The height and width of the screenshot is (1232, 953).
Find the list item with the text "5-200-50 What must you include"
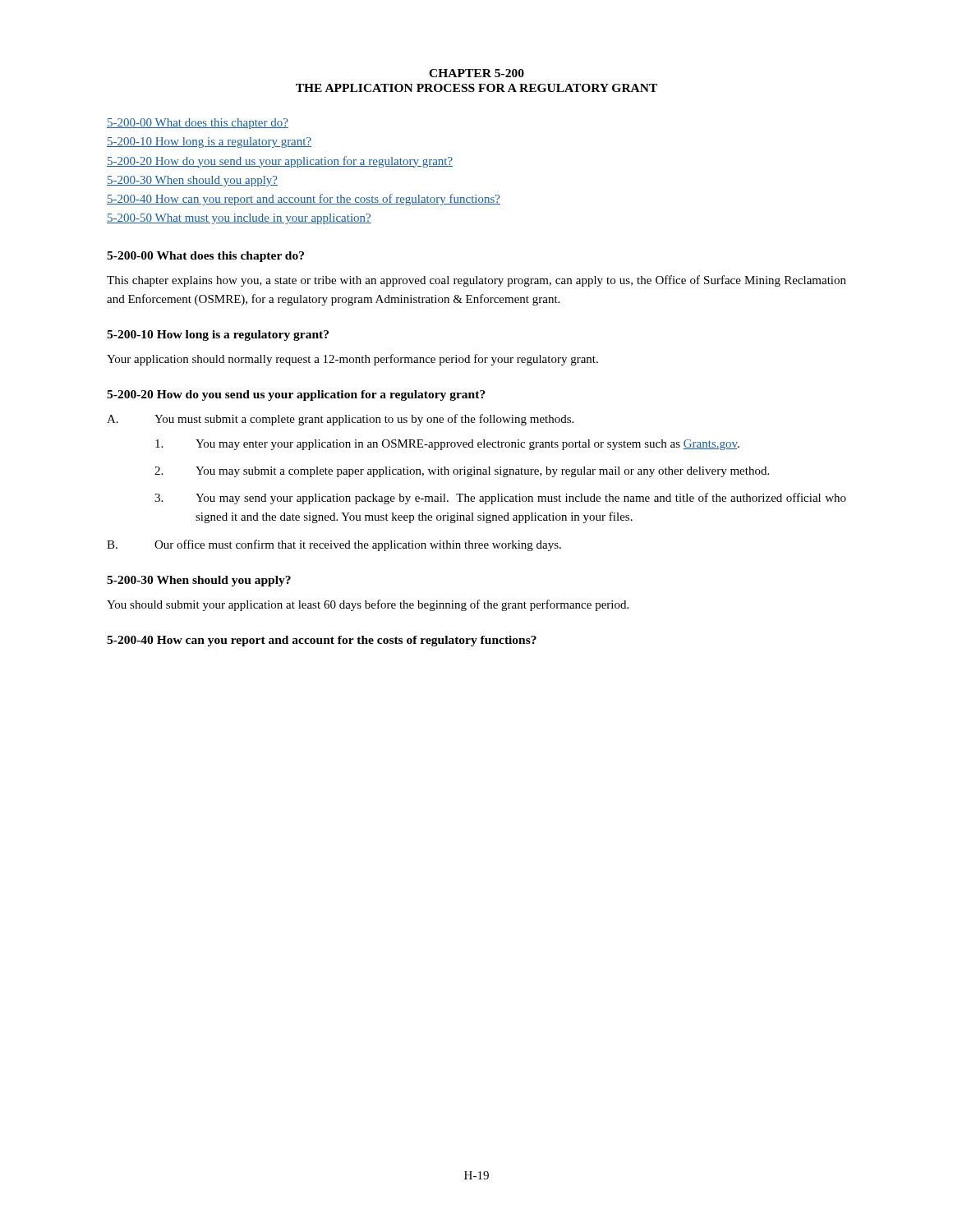[x=239, y=219]
